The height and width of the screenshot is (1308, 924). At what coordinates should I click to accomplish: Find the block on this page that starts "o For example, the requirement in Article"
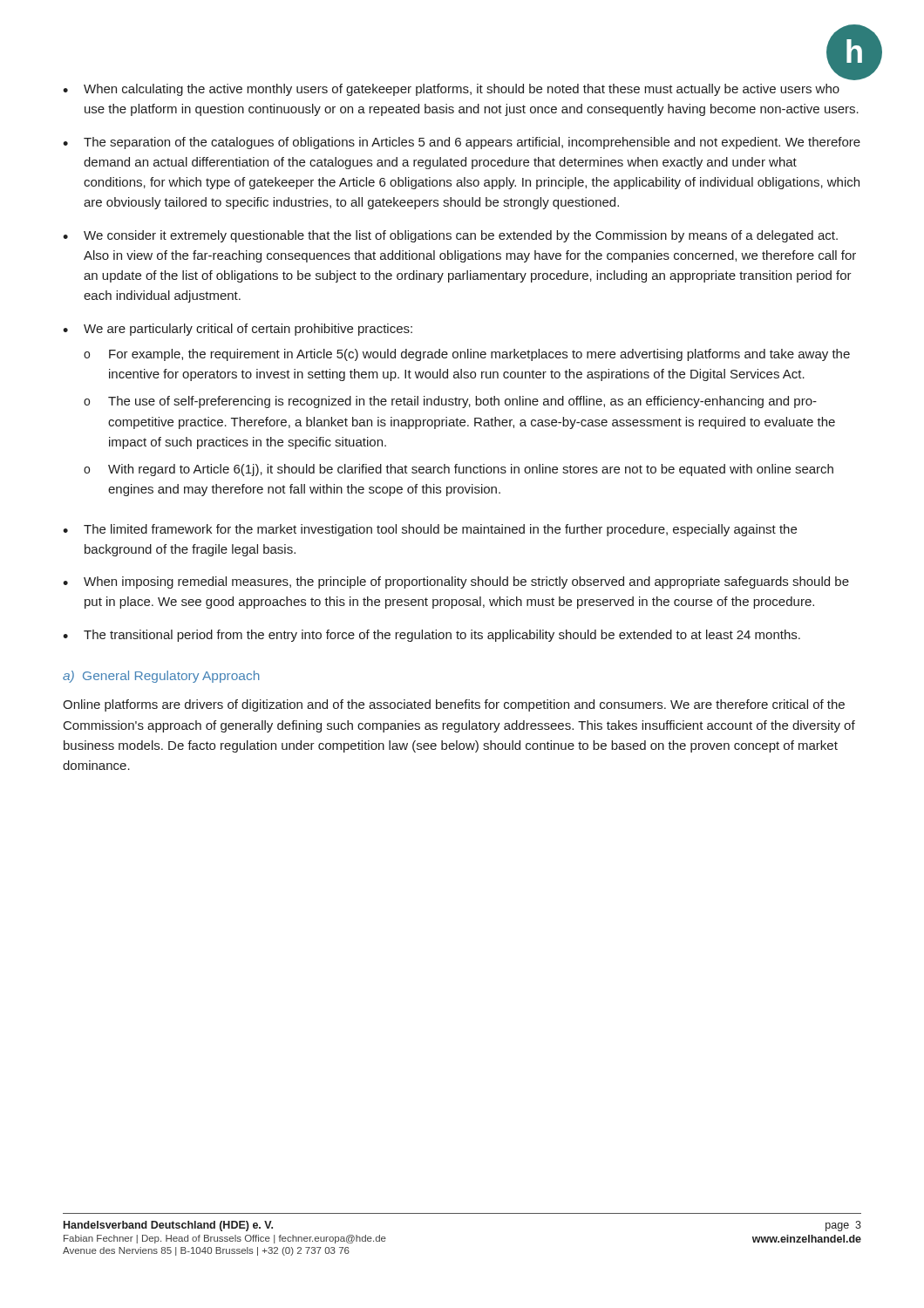tap(472, 364)
